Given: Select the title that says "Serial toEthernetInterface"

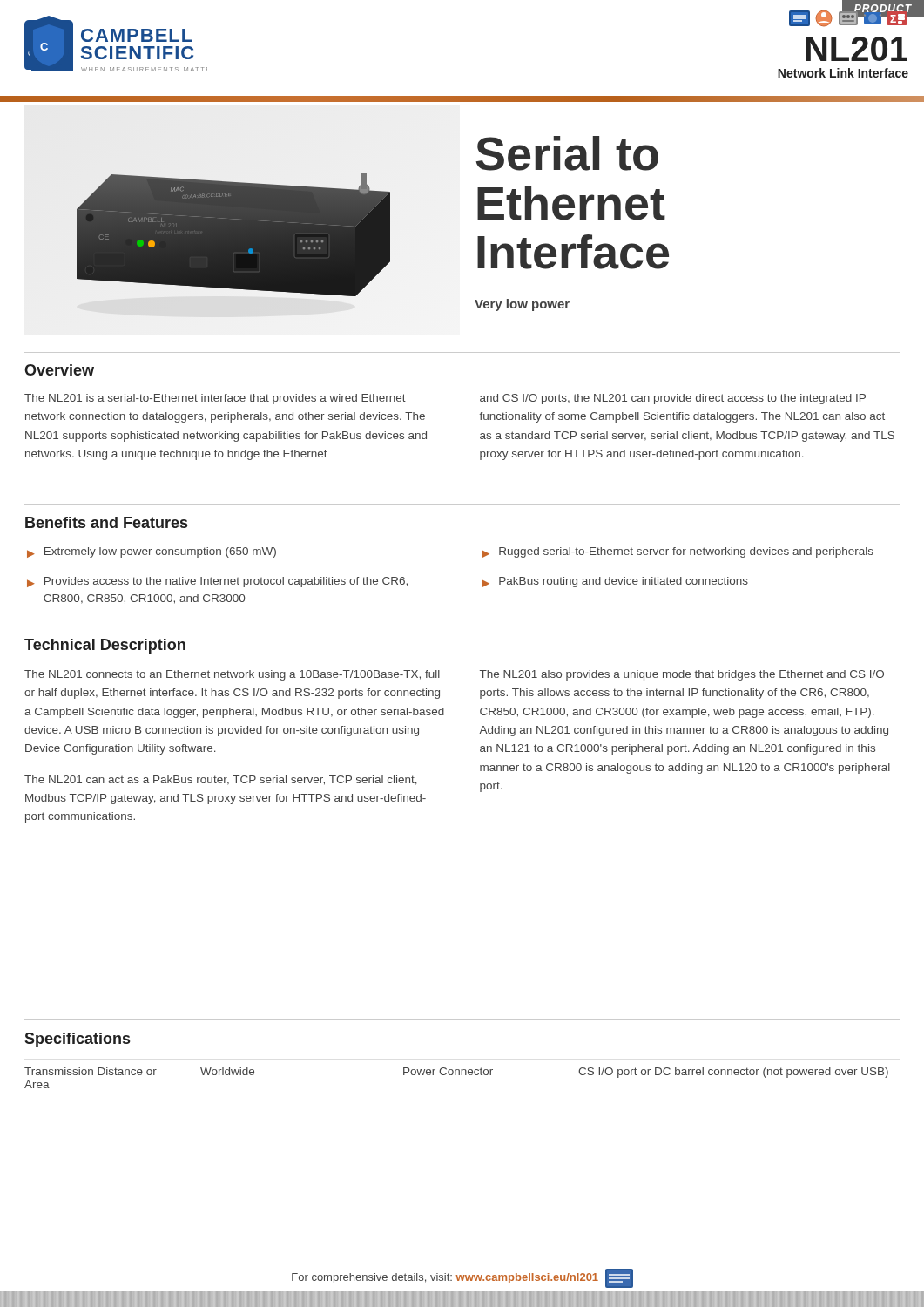Looking at the screenshot, I should point(684,203).
